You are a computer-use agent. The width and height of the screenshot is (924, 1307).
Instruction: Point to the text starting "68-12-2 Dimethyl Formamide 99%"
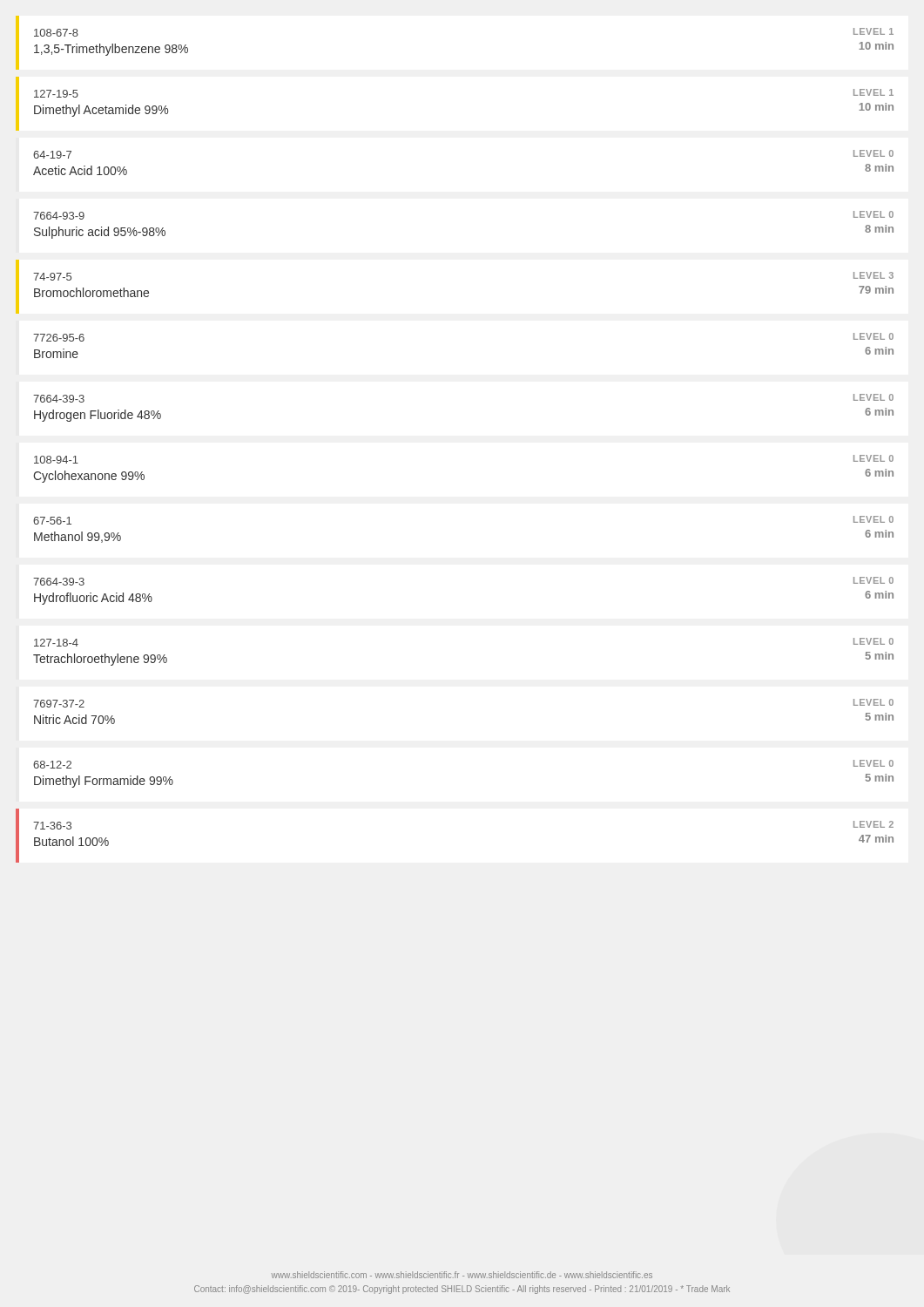coord(57,763)
